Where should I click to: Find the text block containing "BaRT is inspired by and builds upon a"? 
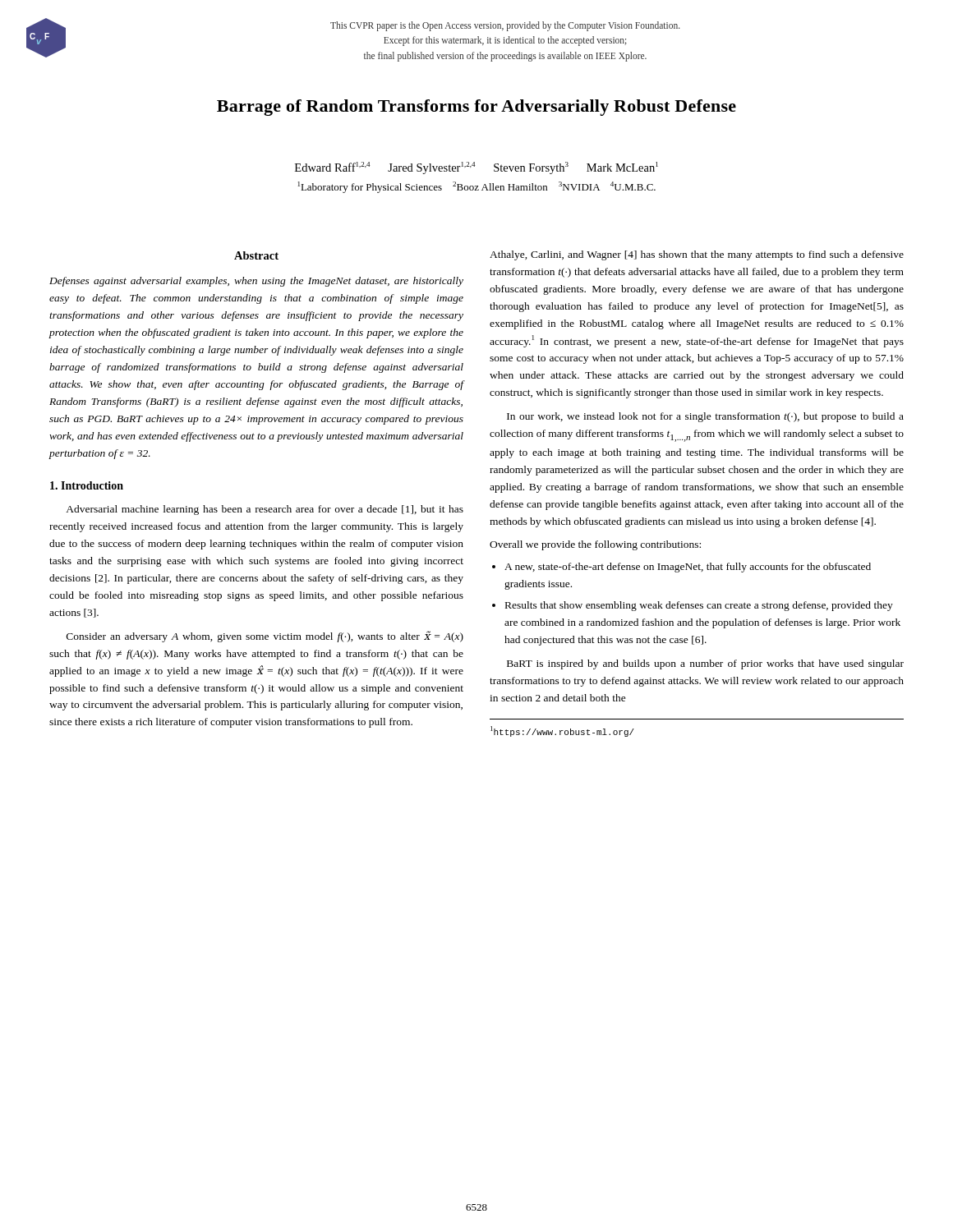697,680
